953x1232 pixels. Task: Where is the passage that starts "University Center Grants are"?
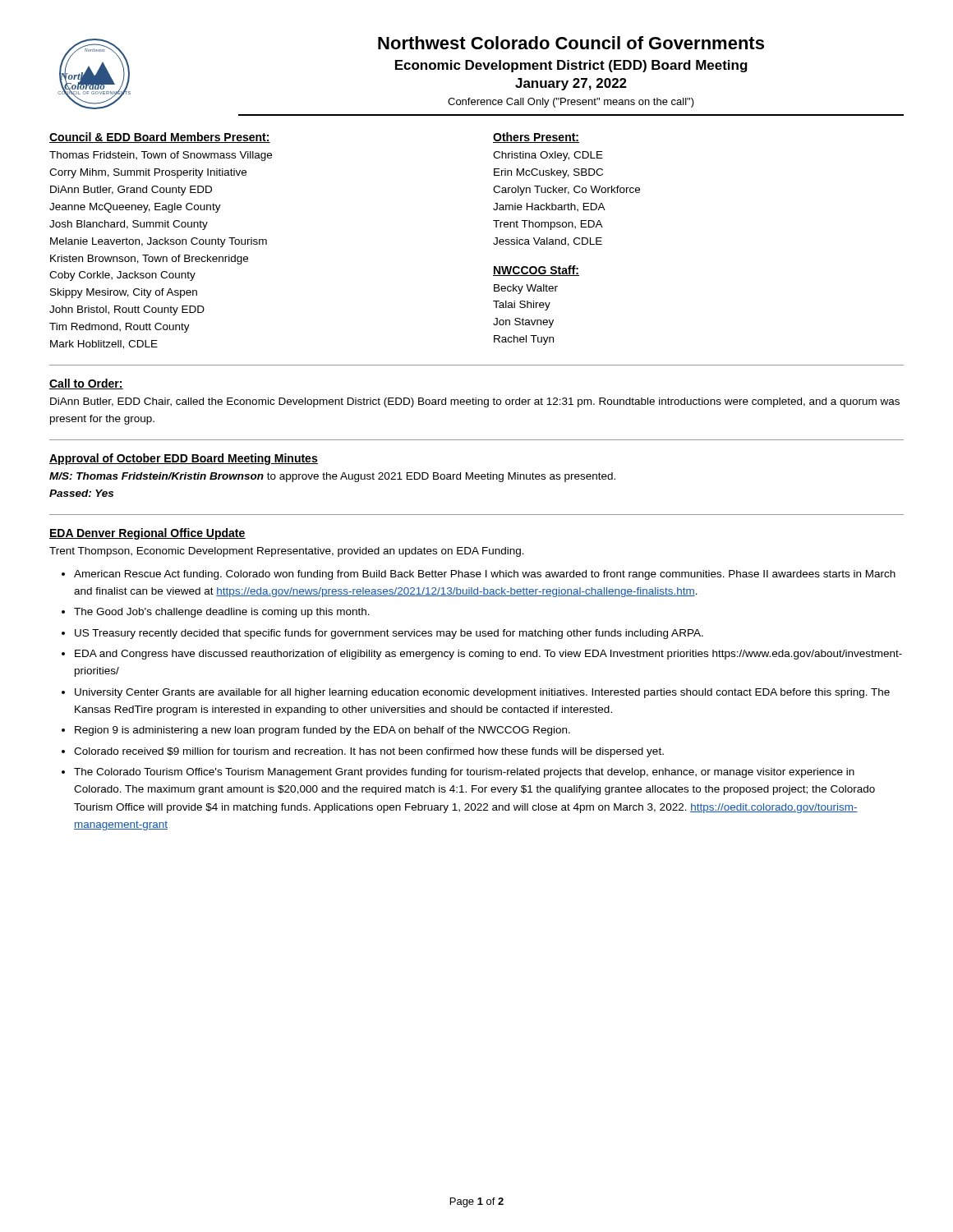coord(482,700)
